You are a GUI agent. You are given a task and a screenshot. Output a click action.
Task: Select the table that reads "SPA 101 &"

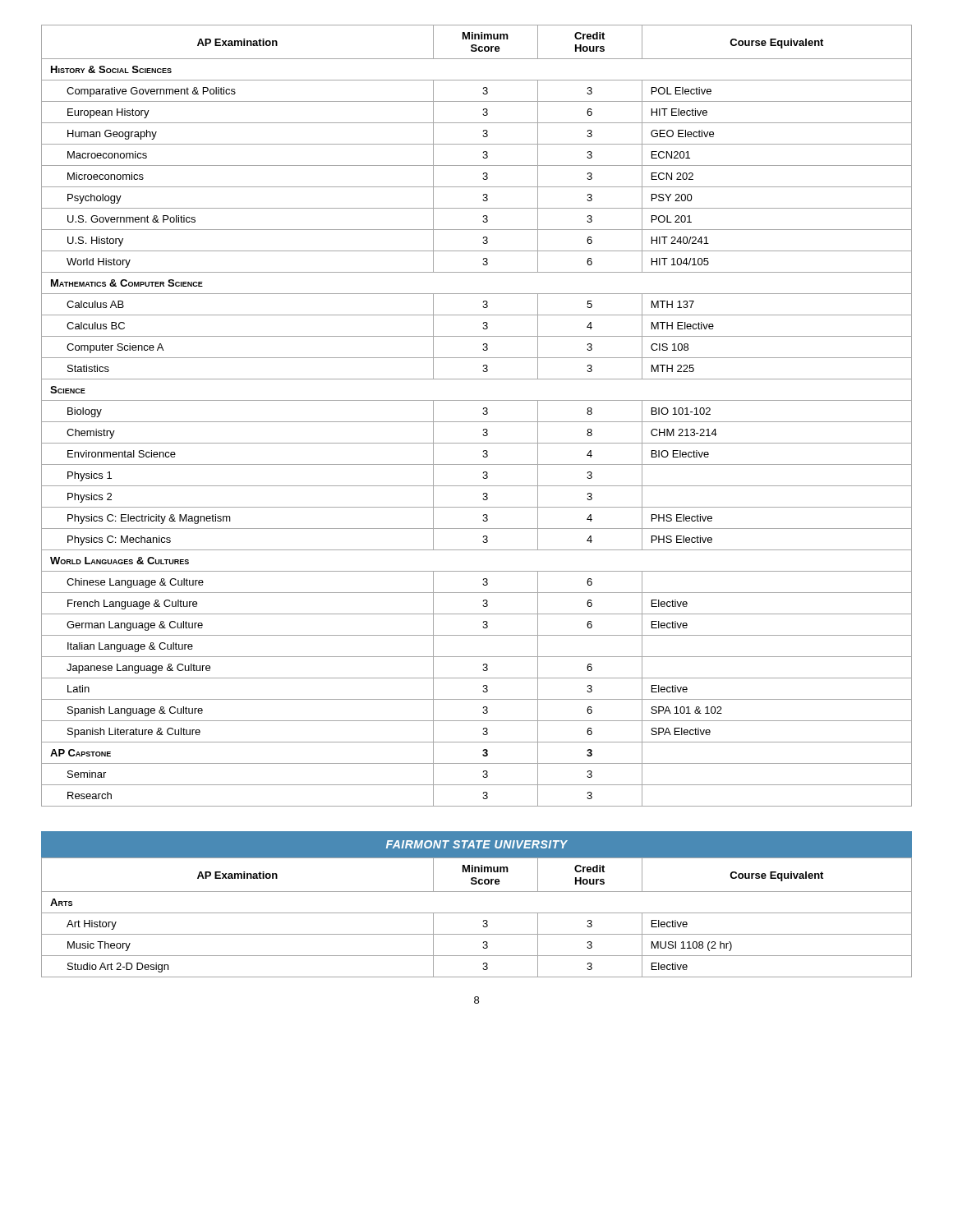click(x=476, y=416)
